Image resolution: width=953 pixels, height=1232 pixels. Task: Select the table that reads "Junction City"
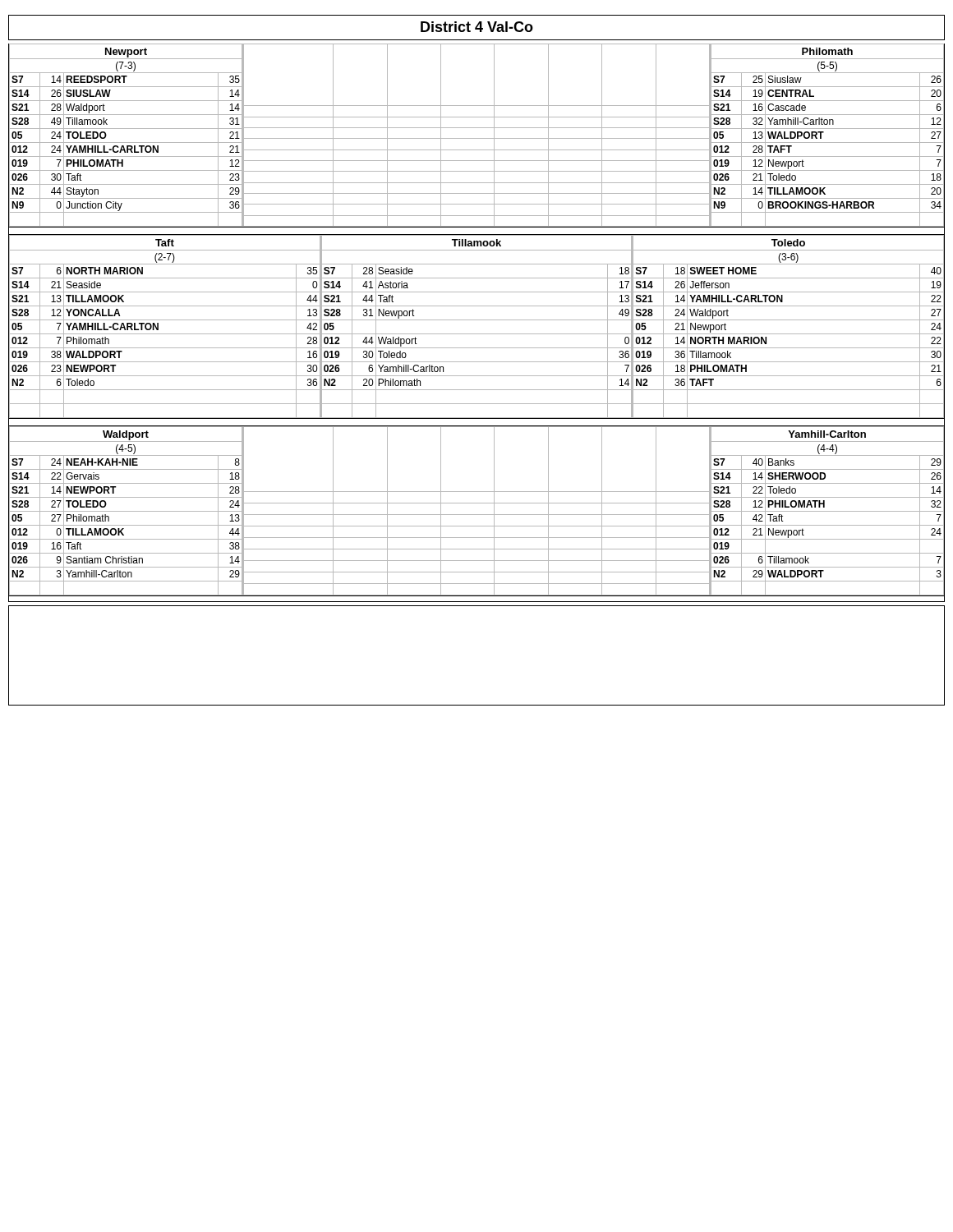(x=476, y=136)
